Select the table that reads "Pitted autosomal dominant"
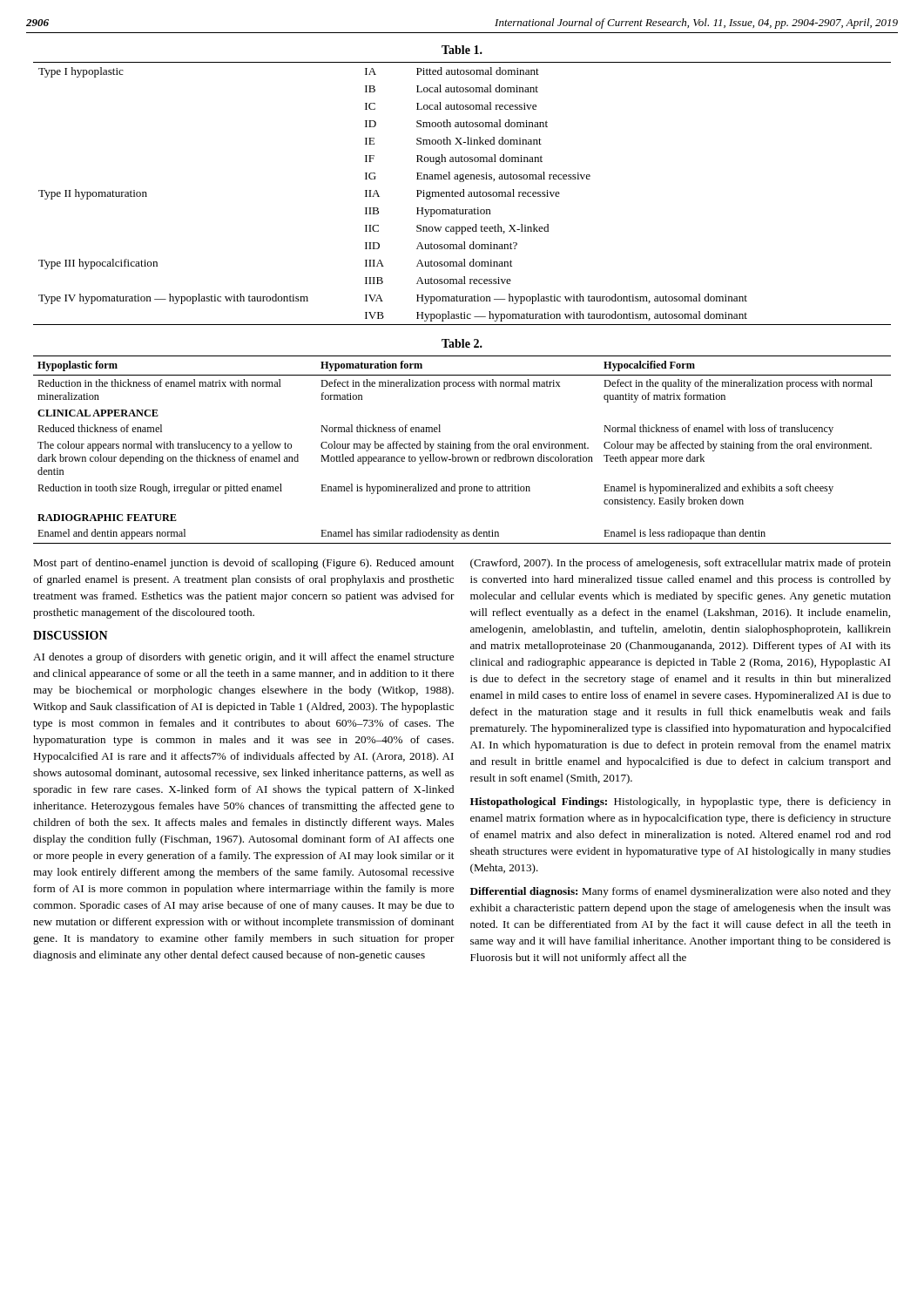924x1307 pixels. [x=462, y=193]
